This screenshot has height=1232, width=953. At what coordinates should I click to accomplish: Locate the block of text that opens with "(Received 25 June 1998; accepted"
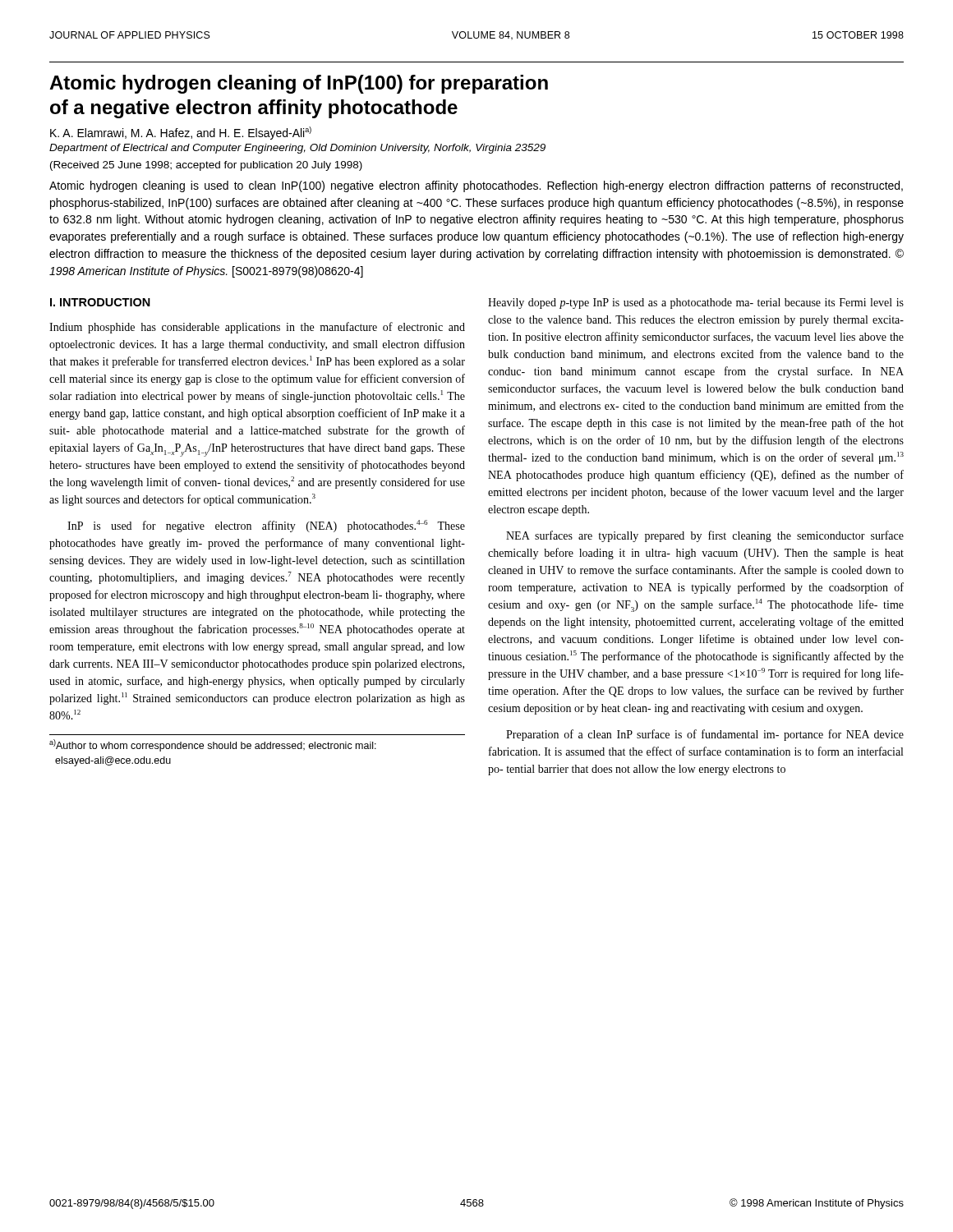click(x=206, y=165)
